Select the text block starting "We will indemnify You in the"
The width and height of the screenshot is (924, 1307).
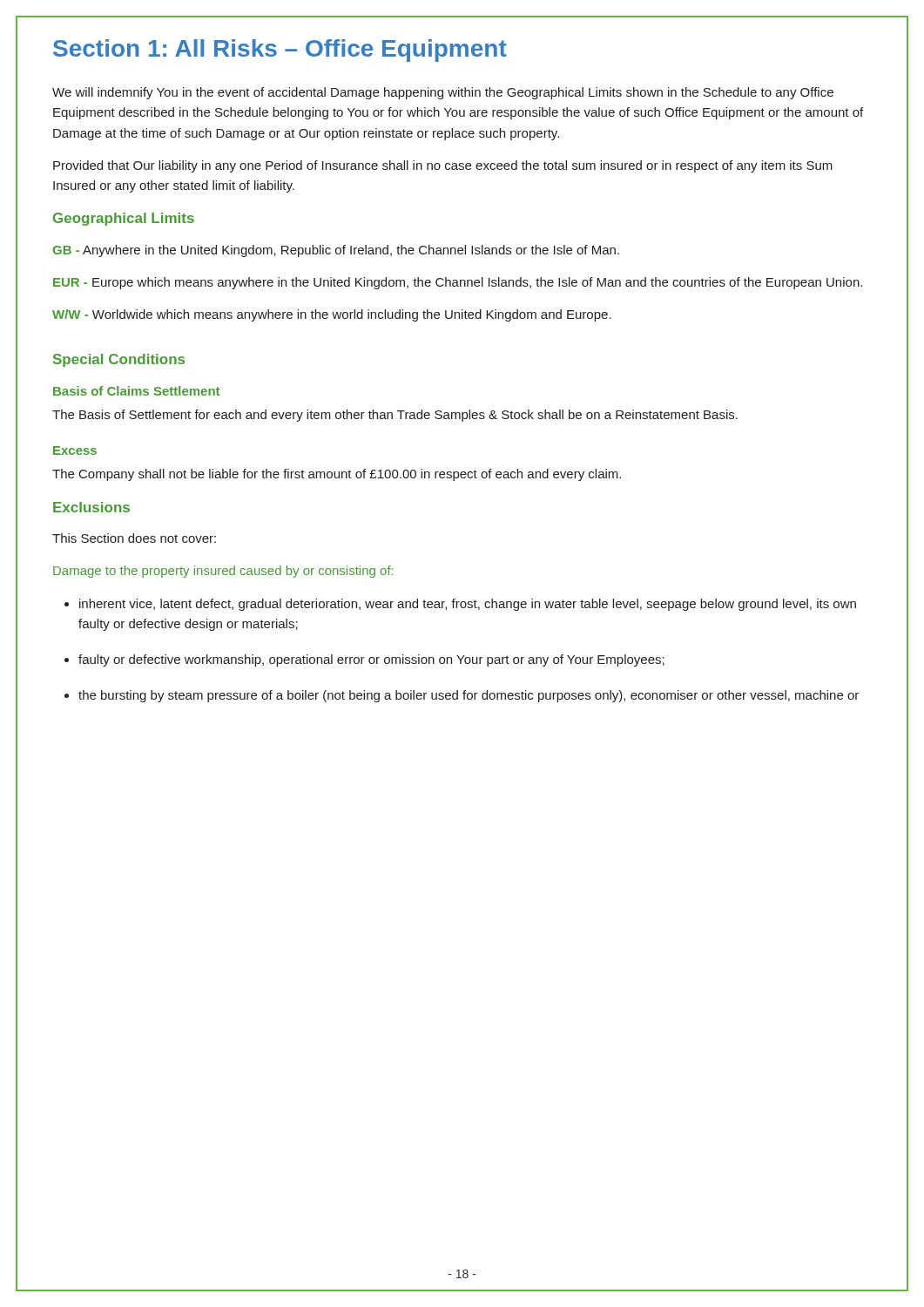pos(462,112)
